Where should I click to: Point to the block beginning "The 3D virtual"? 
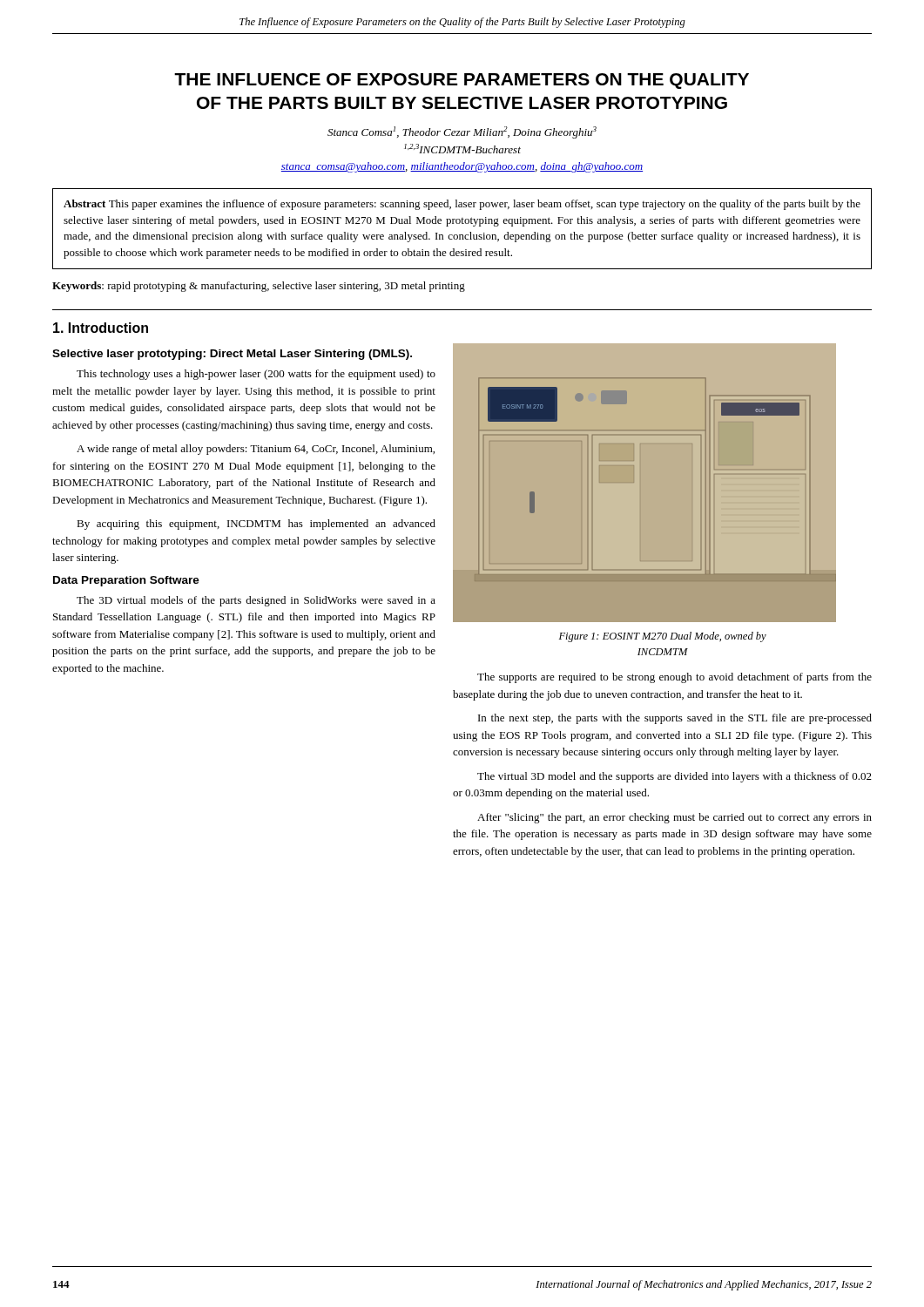pyautogui.click(x=244, y=634)
